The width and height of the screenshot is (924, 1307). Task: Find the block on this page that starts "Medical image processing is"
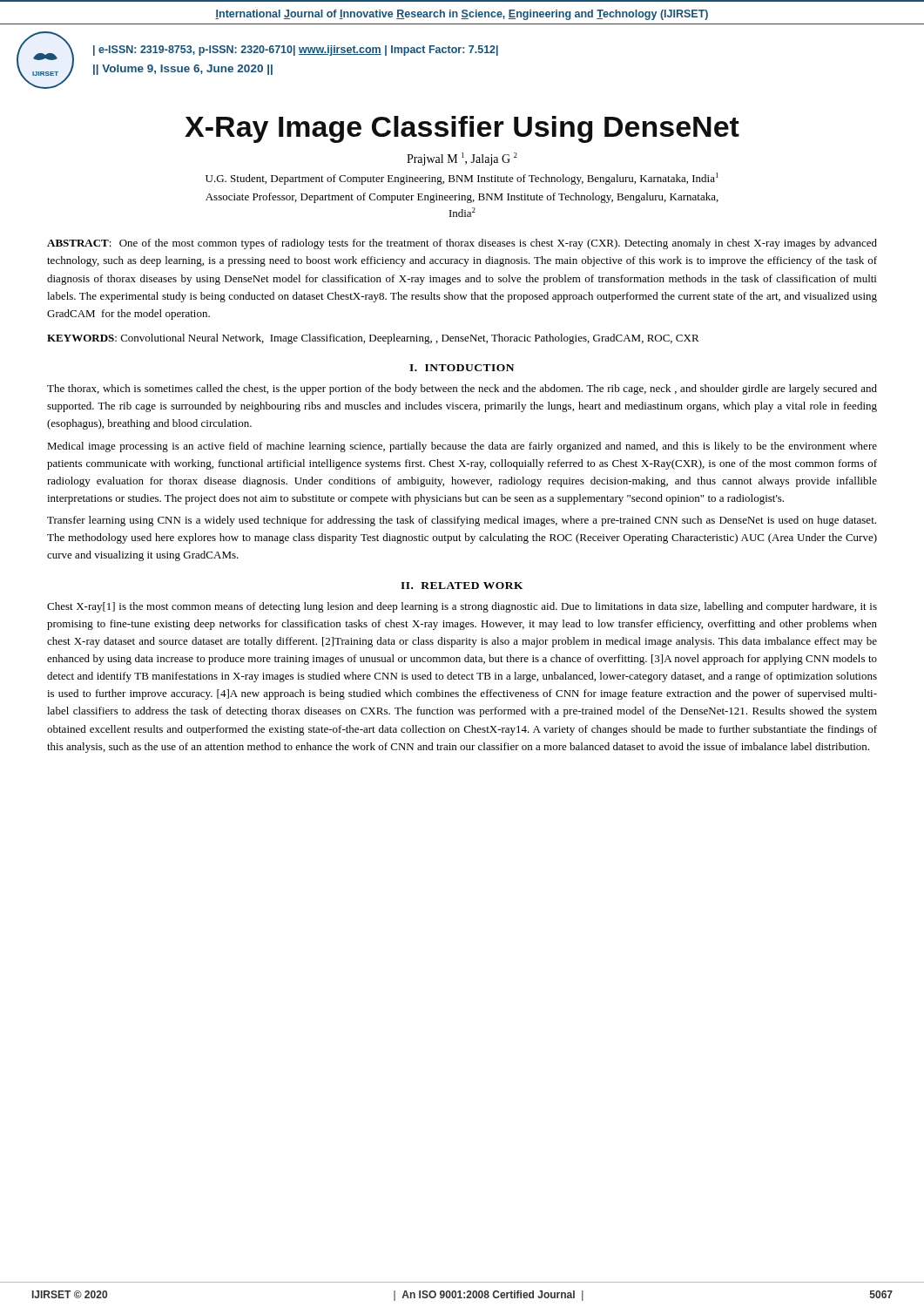462,472
